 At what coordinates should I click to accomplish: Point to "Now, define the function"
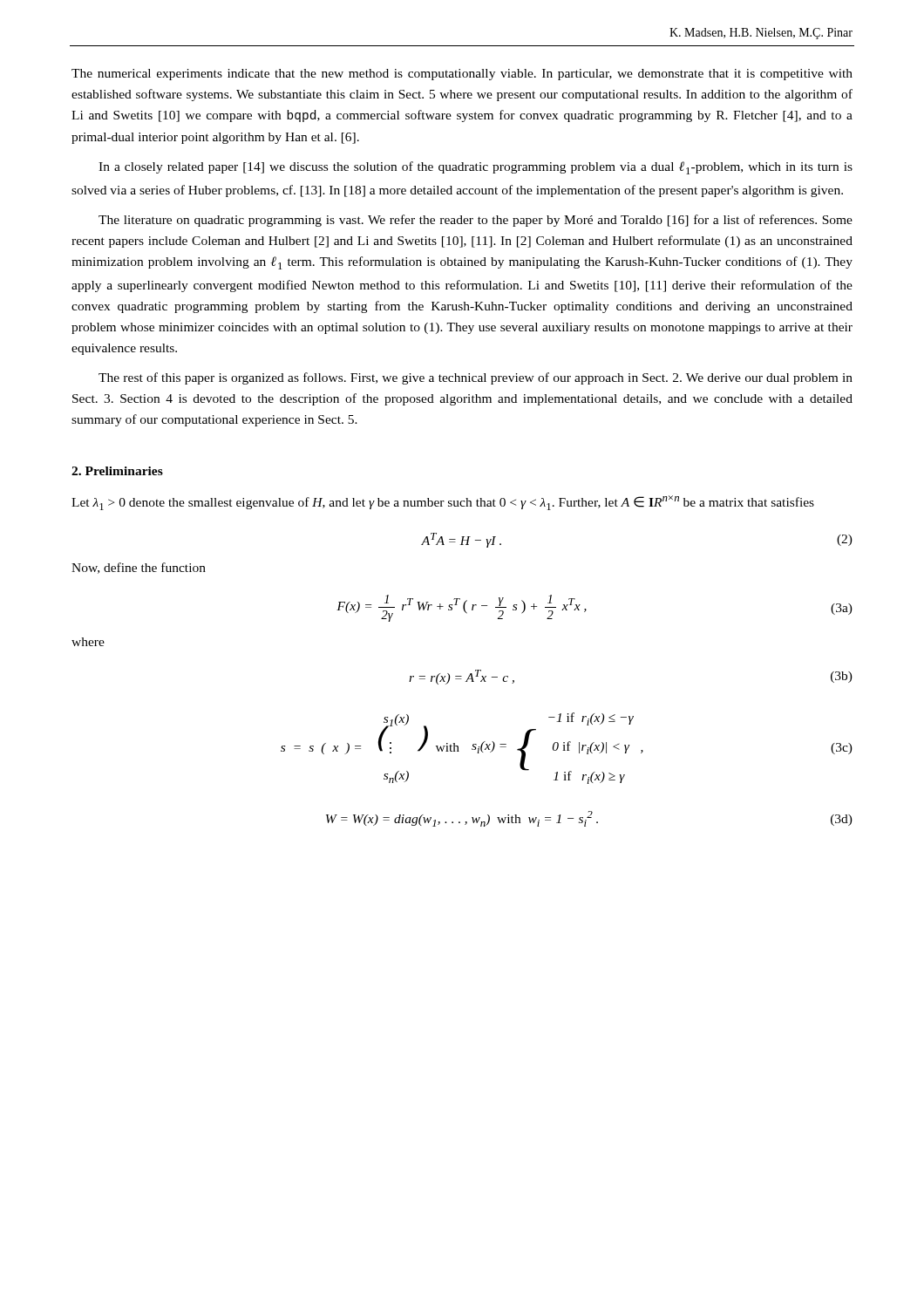(139, 568)
